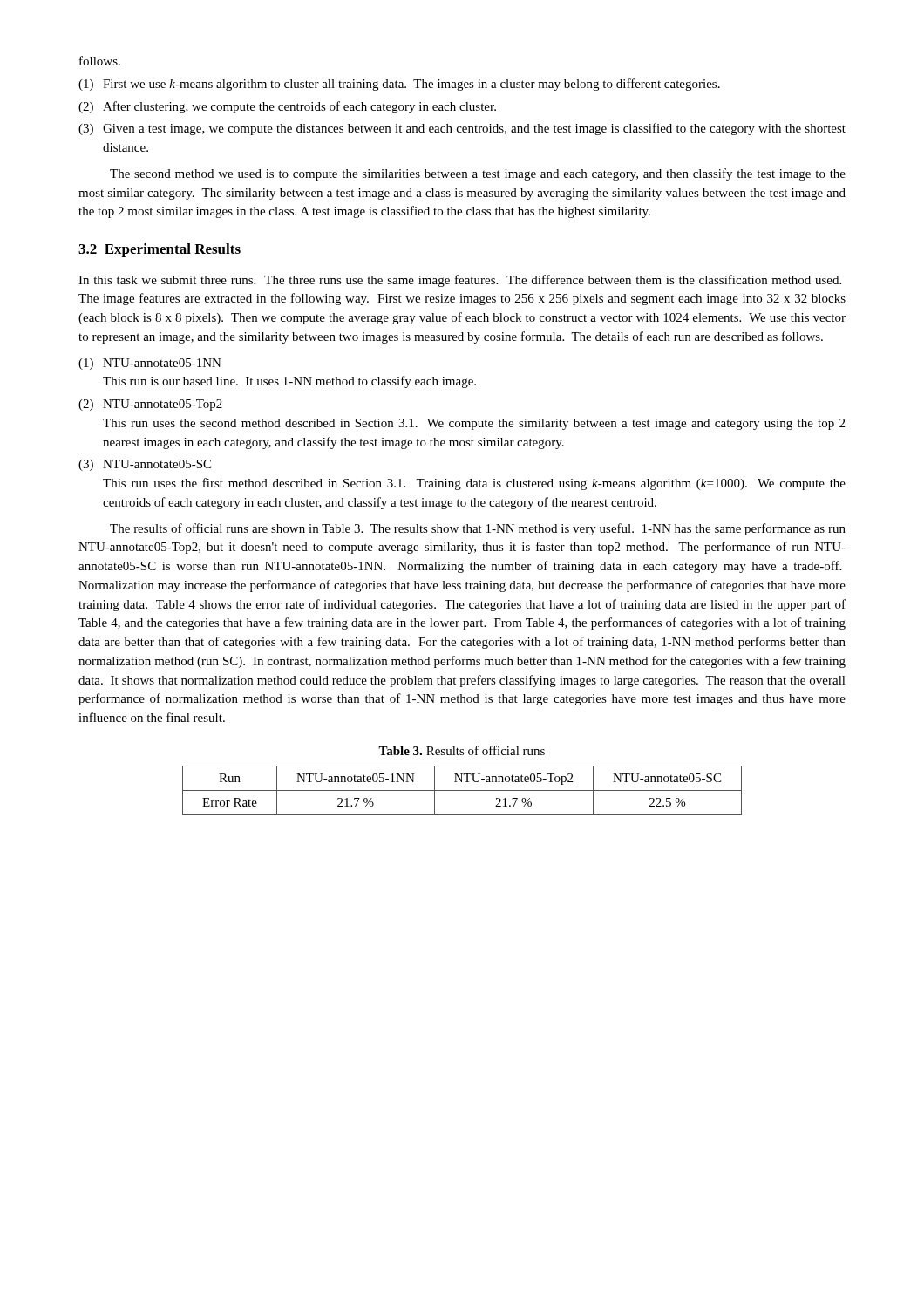
Task: Click the passage that begins "(3) Given a test image, we compute"
Action: click(x=462, y=139)
